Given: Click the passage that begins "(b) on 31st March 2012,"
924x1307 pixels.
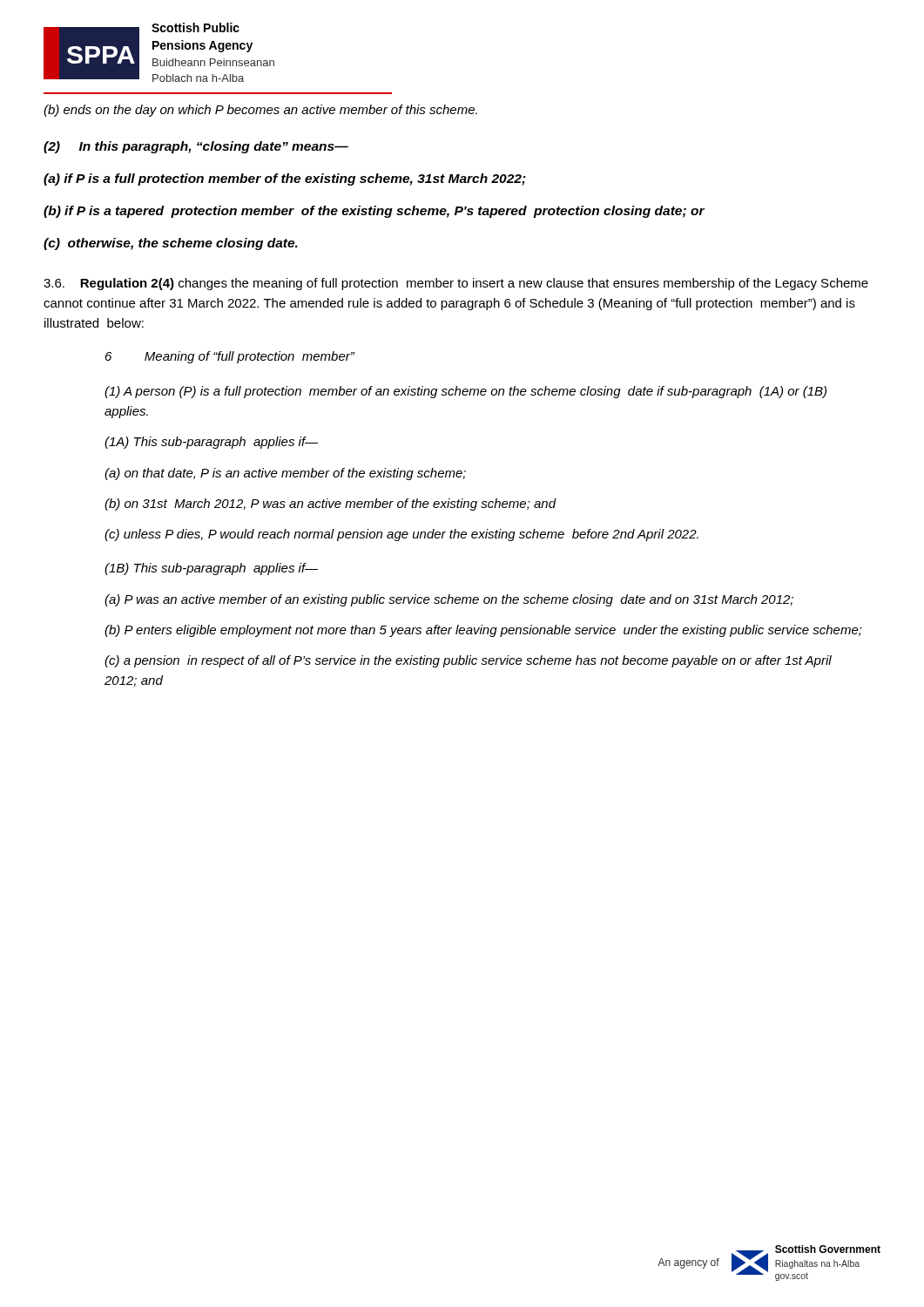Looking at the screenshot, I should pos(483,503).
